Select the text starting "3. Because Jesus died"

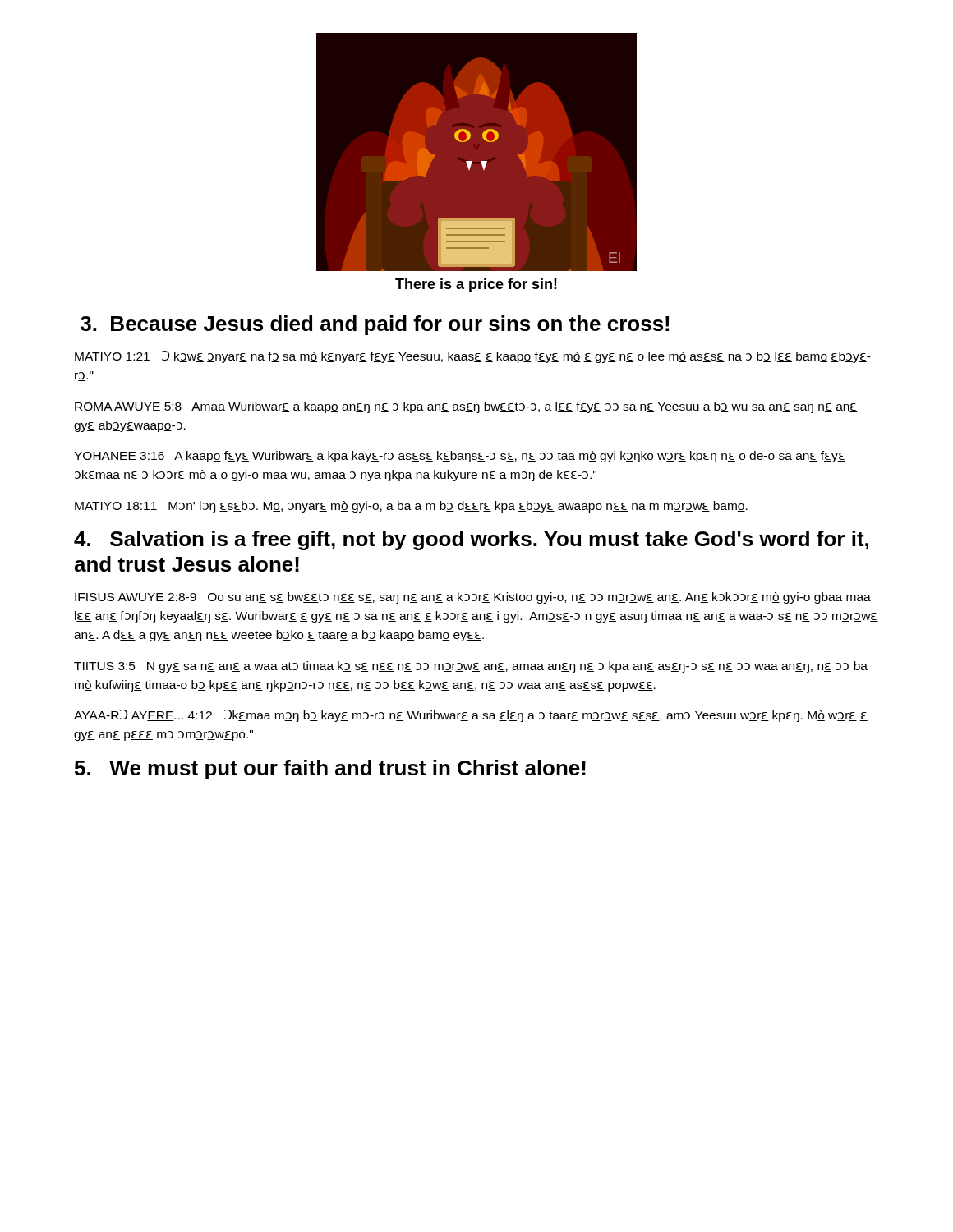[372, 324]
